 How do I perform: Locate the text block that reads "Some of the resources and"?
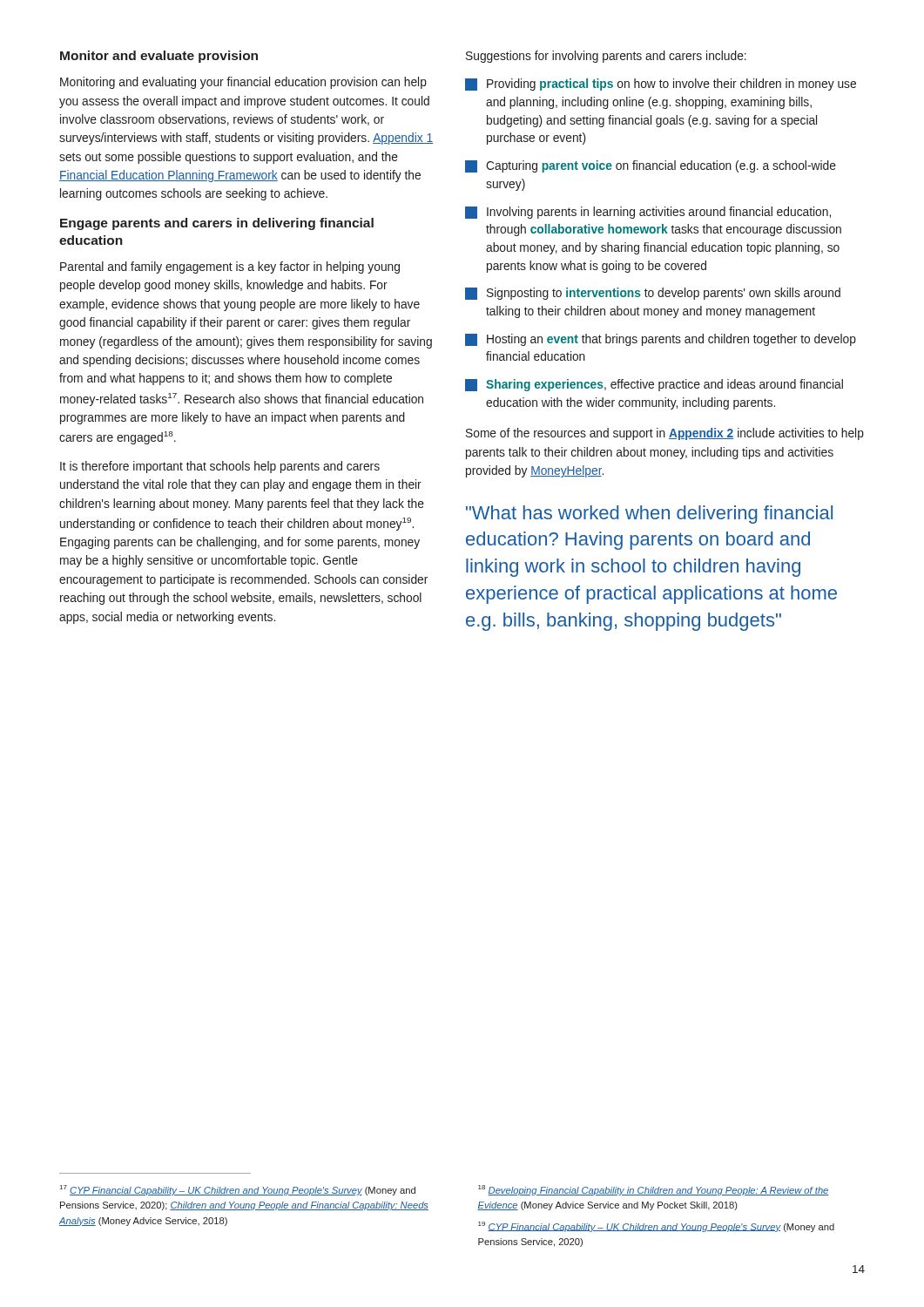coord(665,453)
